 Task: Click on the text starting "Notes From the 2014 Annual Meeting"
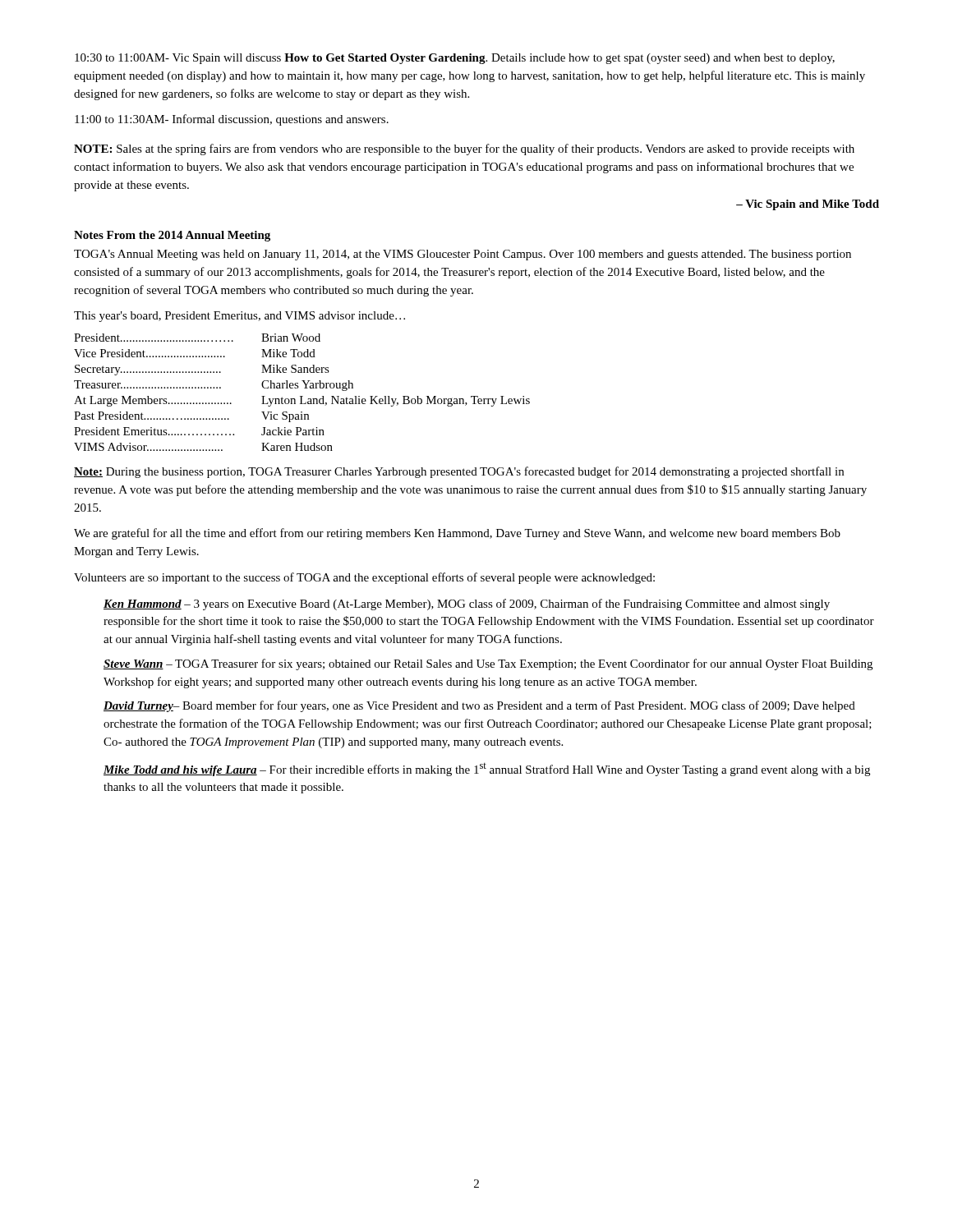pyautogui.click(x=172, y=235)
